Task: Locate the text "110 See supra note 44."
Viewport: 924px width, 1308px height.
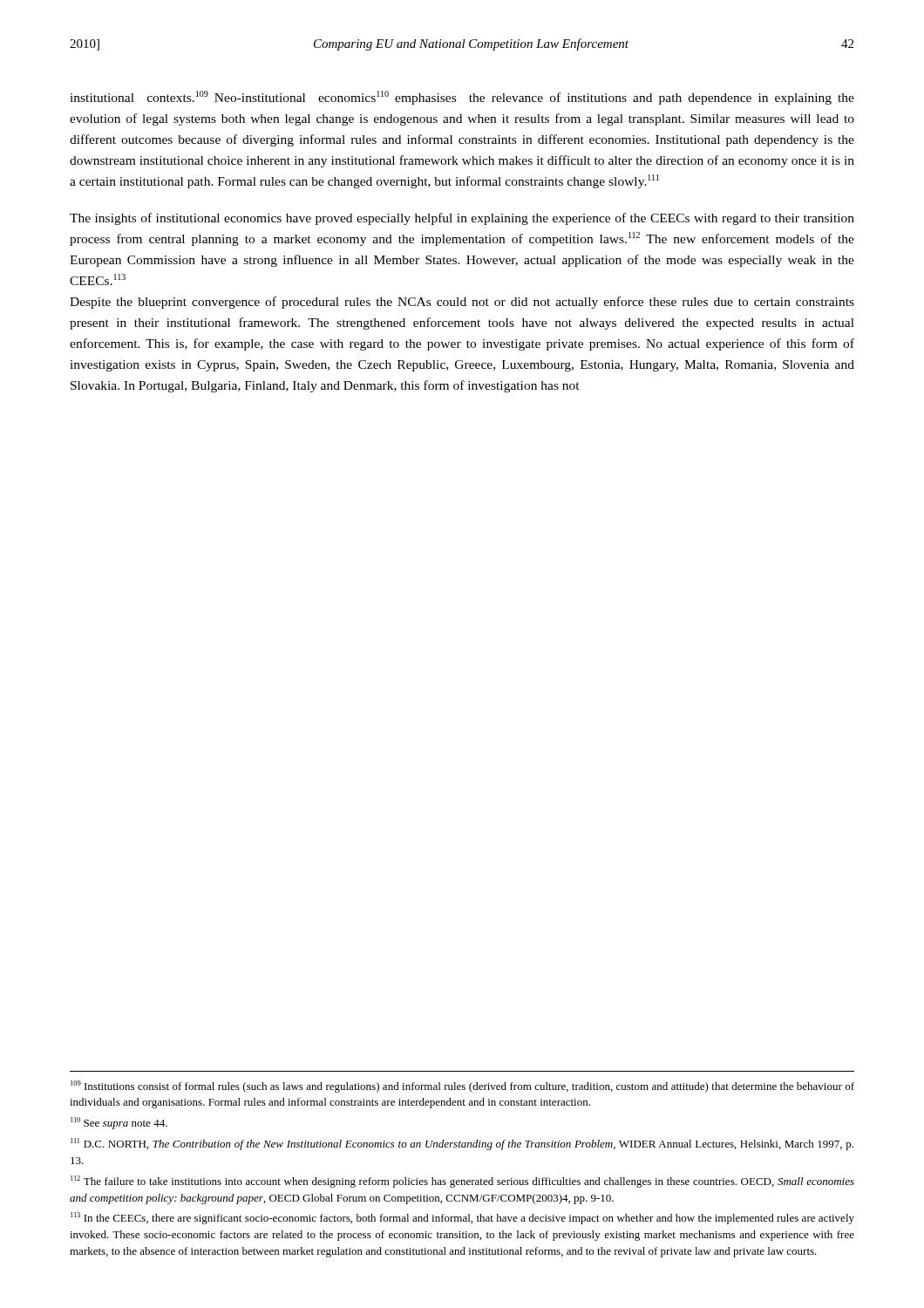Action: click(119, 1122)
